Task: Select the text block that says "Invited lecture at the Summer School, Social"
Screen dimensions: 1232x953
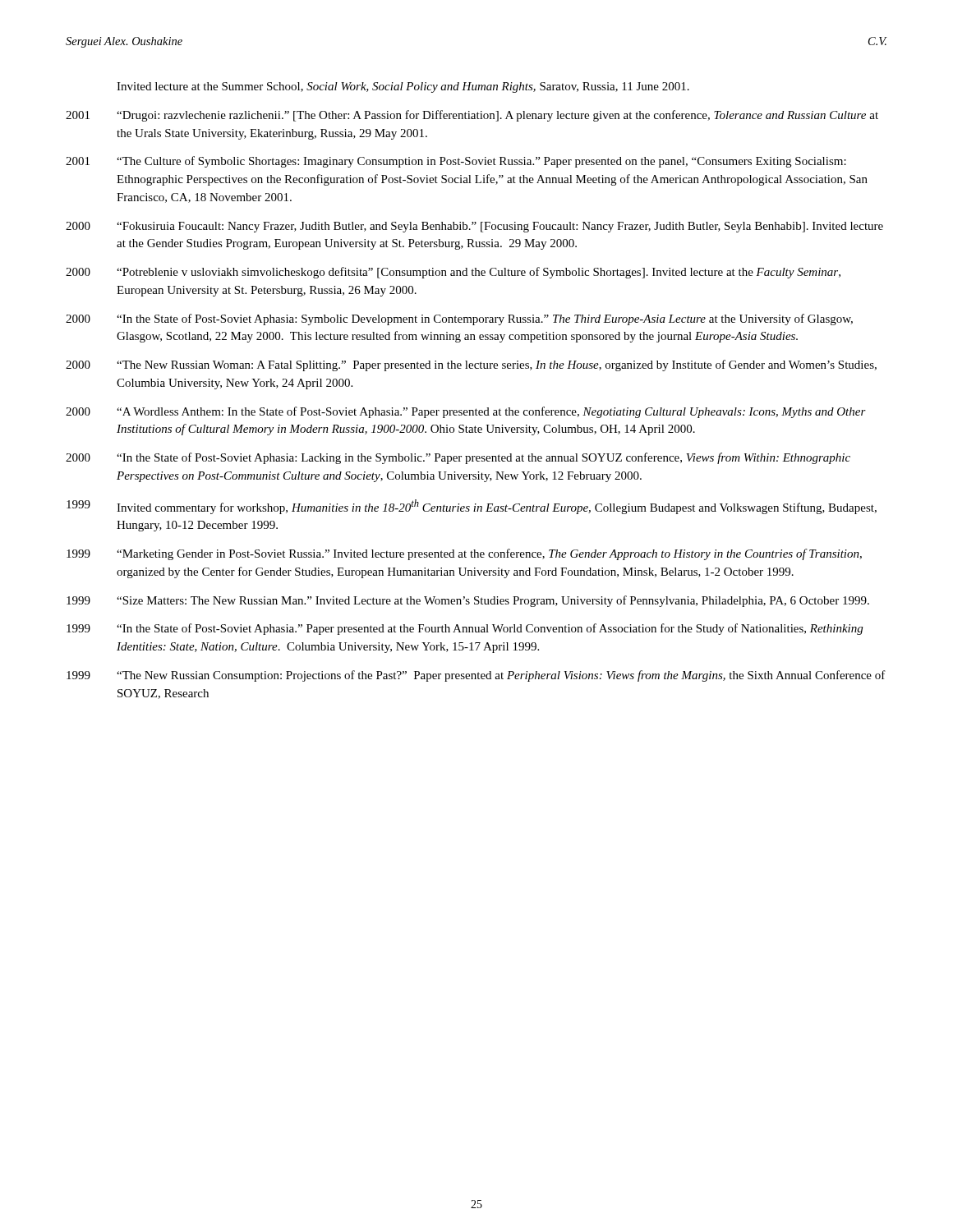Action: (x=403, y=86)
